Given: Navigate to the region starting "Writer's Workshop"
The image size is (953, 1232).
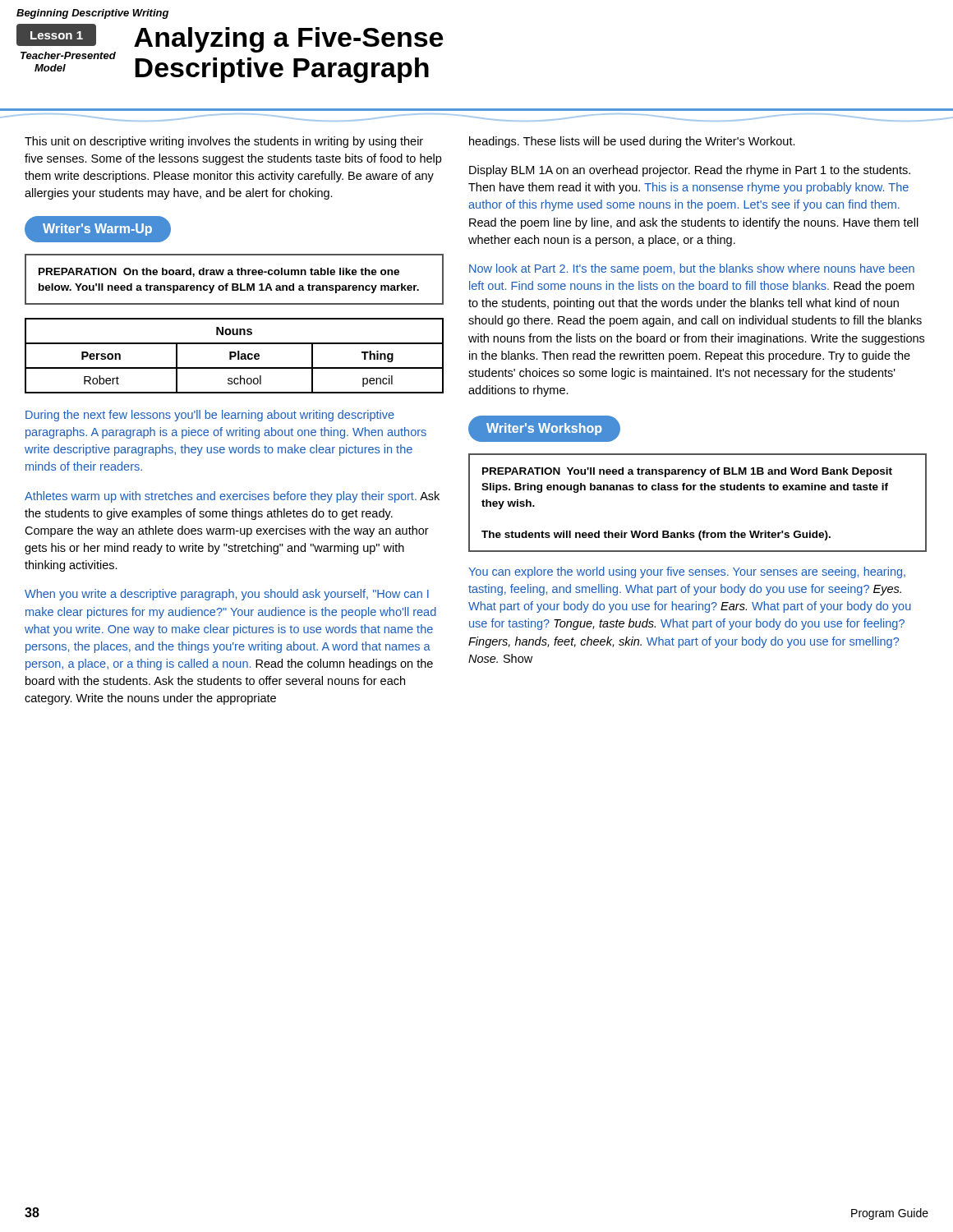Looking at the screenshot, I should point(544,428).
